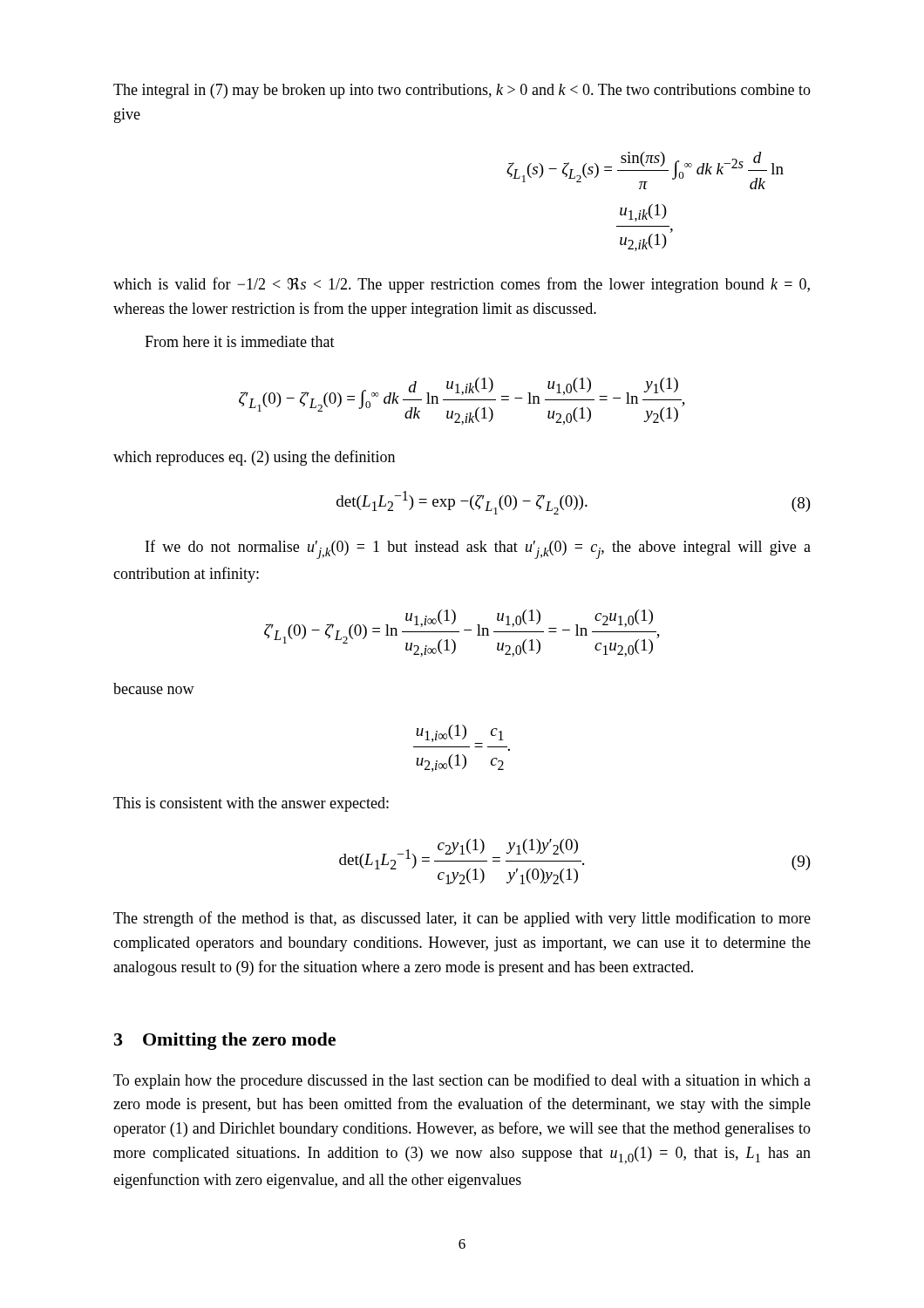
Task: Point to the block beginning "which reproduces eq. (2) using"
Action: [x=254, y=458]
